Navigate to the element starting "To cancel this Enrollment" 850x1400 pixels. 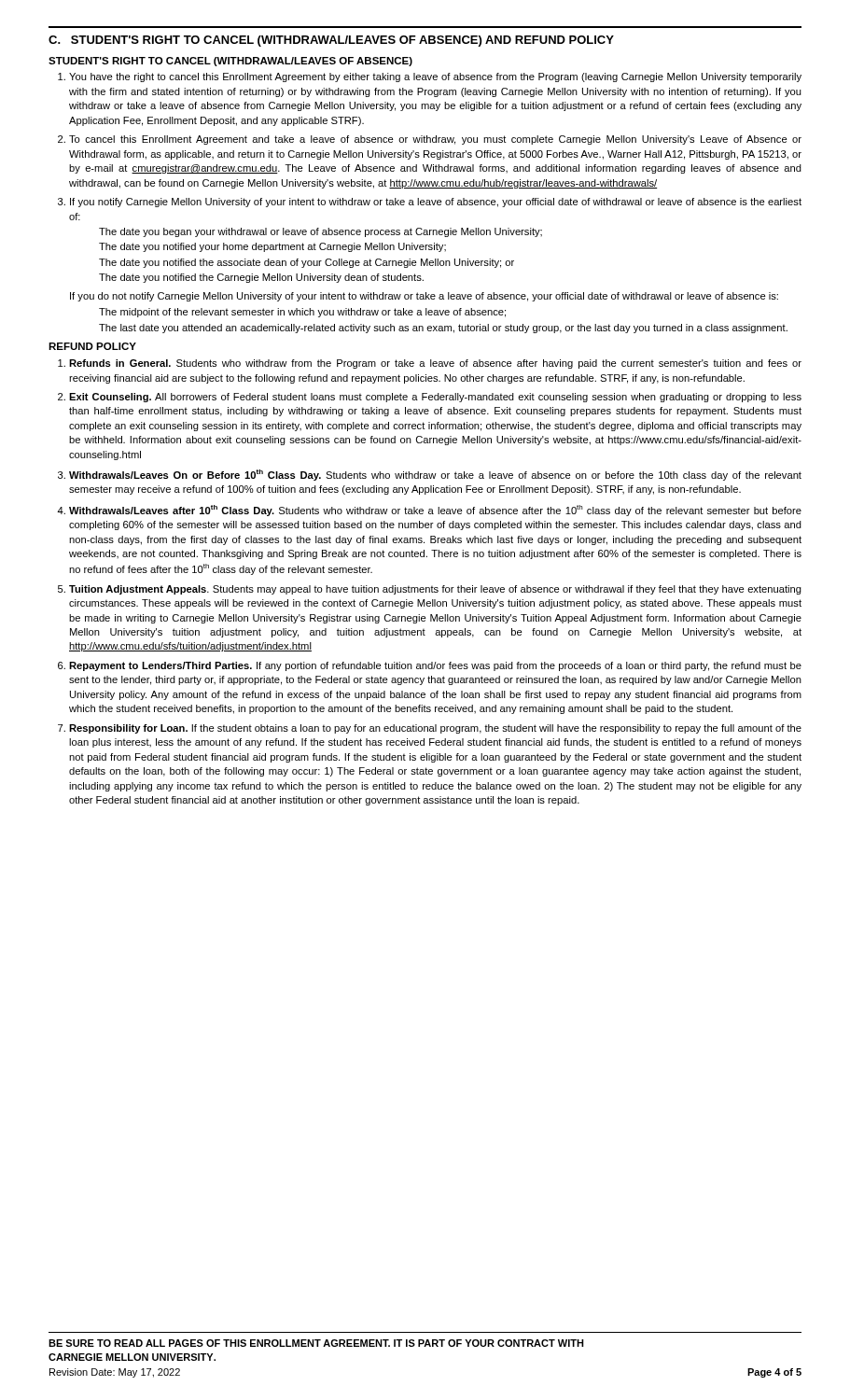point(435,161)
